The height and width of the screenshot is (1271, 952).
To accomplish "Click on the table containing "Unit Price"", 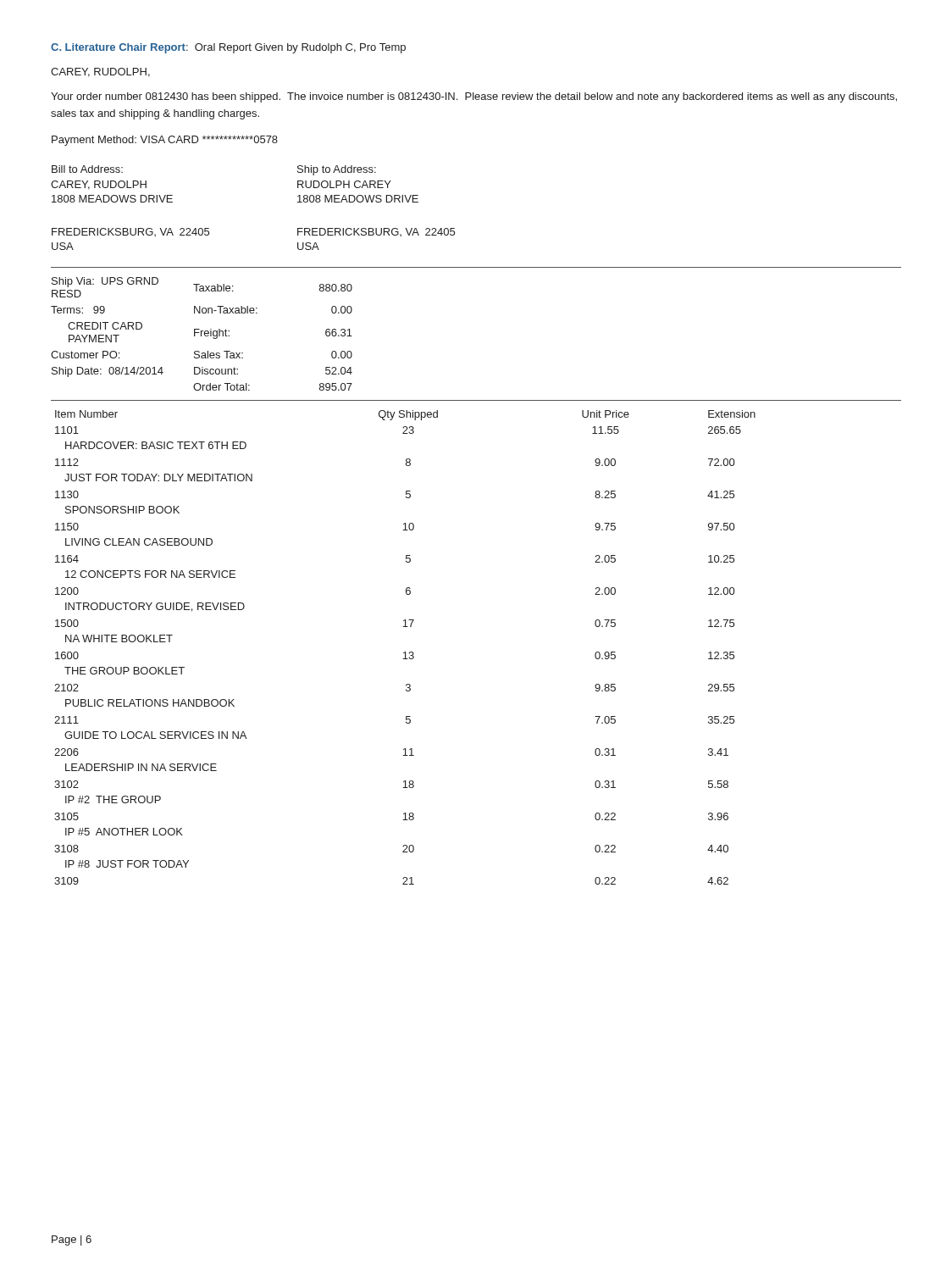I will point(476,647).
